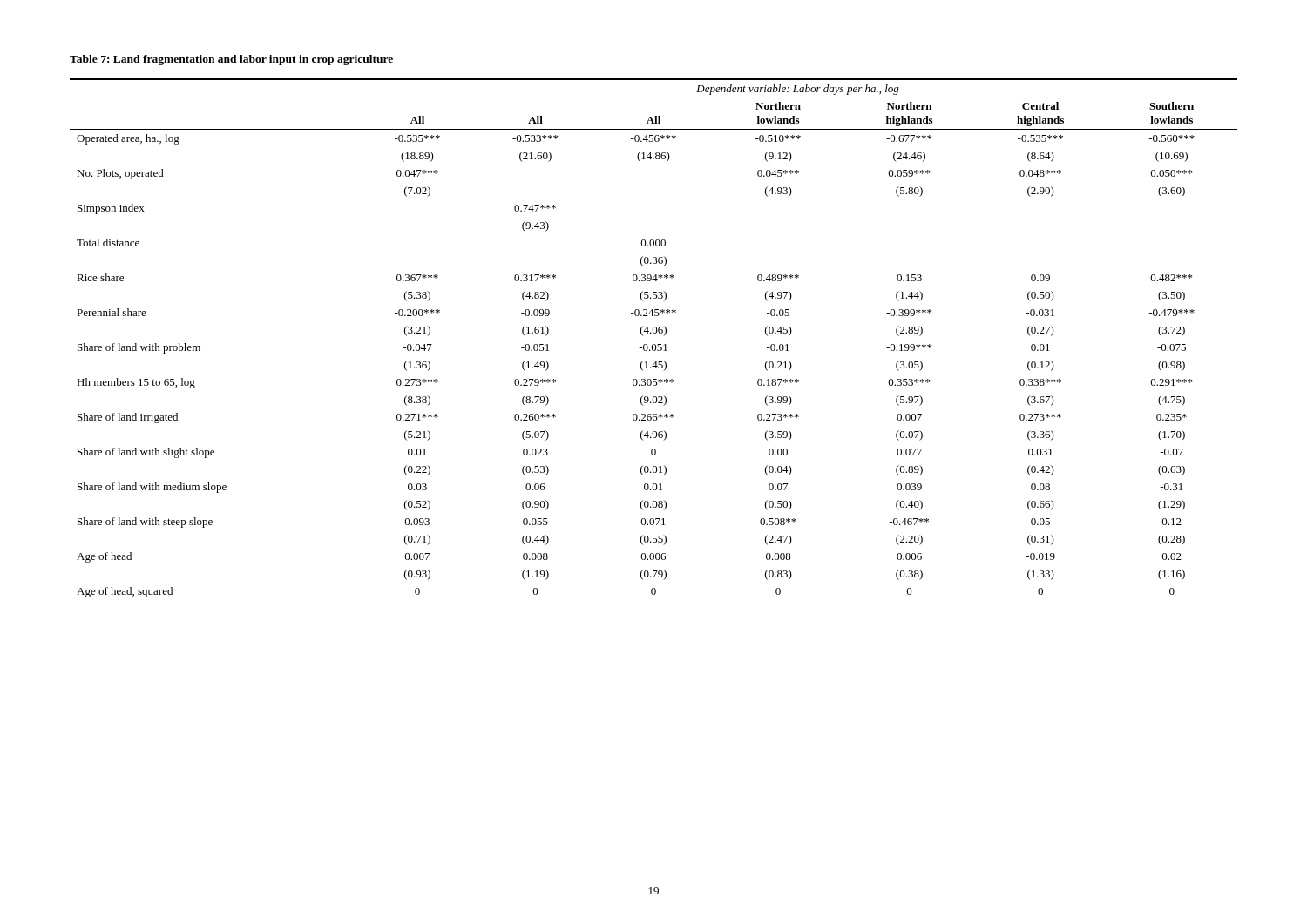Find the title
1307x924 pixels.
[231, 59]
